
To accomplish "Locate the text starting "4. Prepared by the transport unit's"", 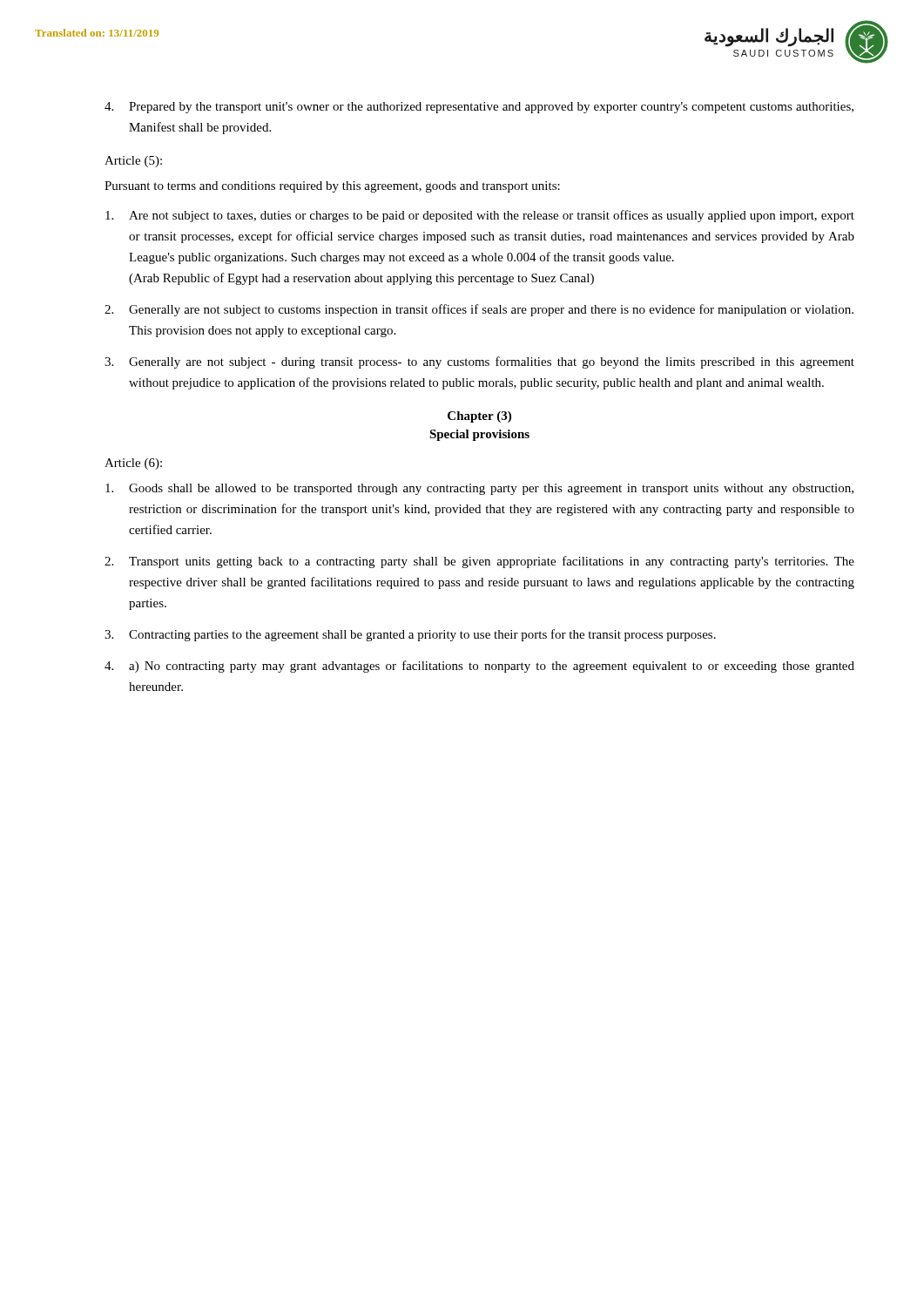I will [x=479, y=117].
